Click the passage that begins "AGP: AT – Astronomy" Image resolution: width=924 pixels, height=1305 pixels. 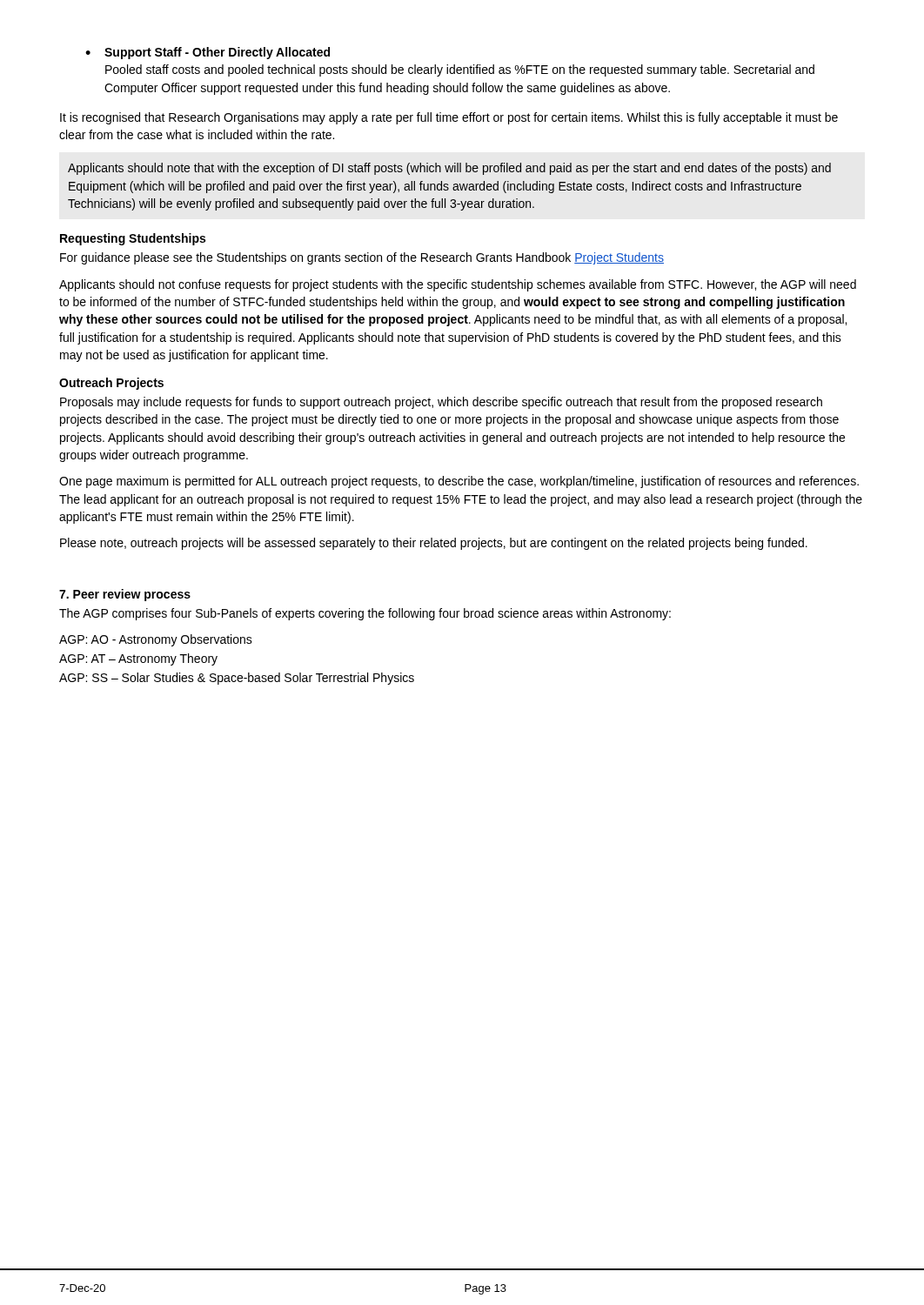138,659
